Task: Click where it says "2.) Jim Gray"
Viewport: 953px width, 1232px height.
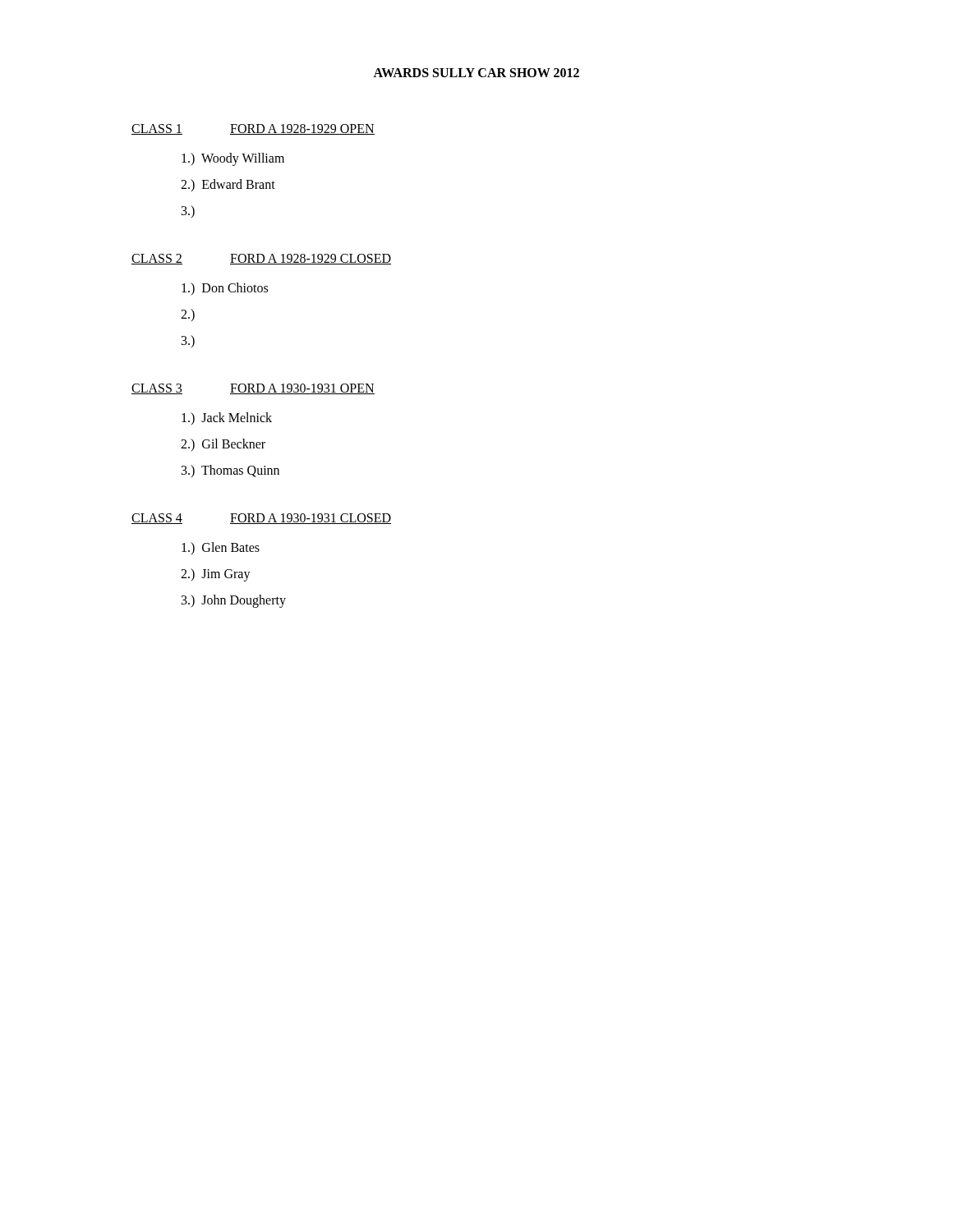Action: (215, 574)
